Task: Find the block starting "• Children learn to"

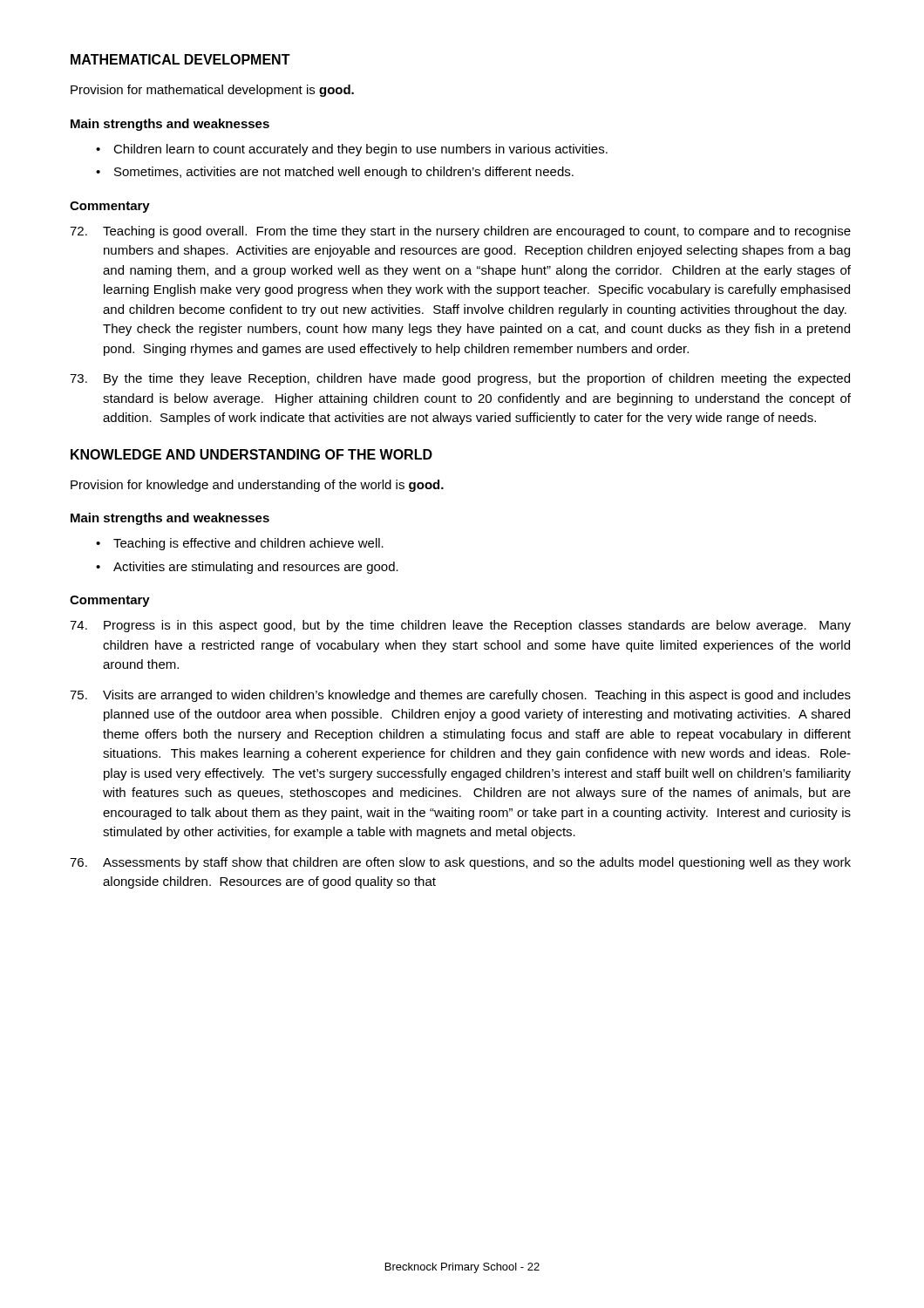Action: [352, 149]
